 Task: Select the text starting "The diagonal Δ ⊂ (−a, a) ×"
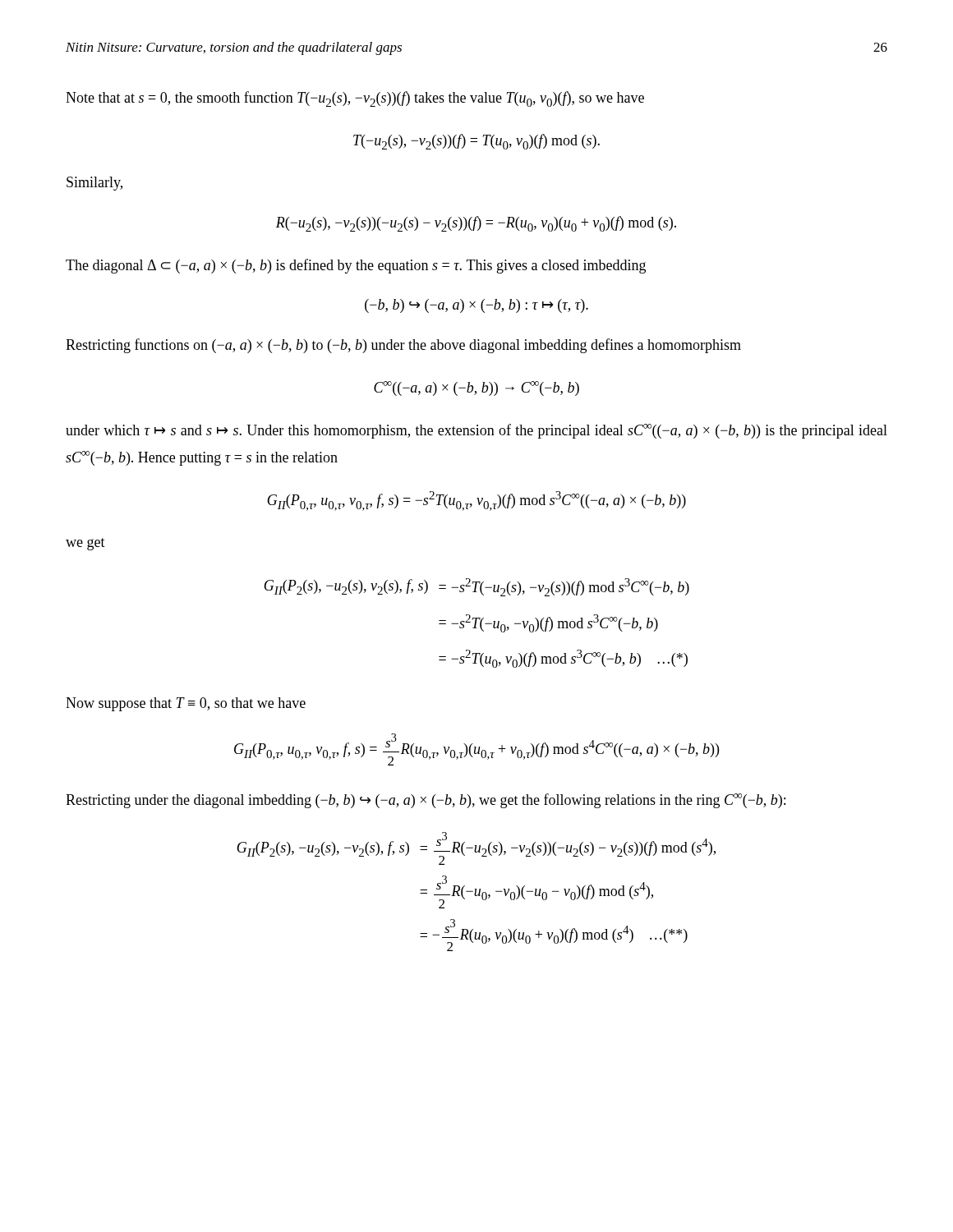pyautogui.click(x=356, y=265)
